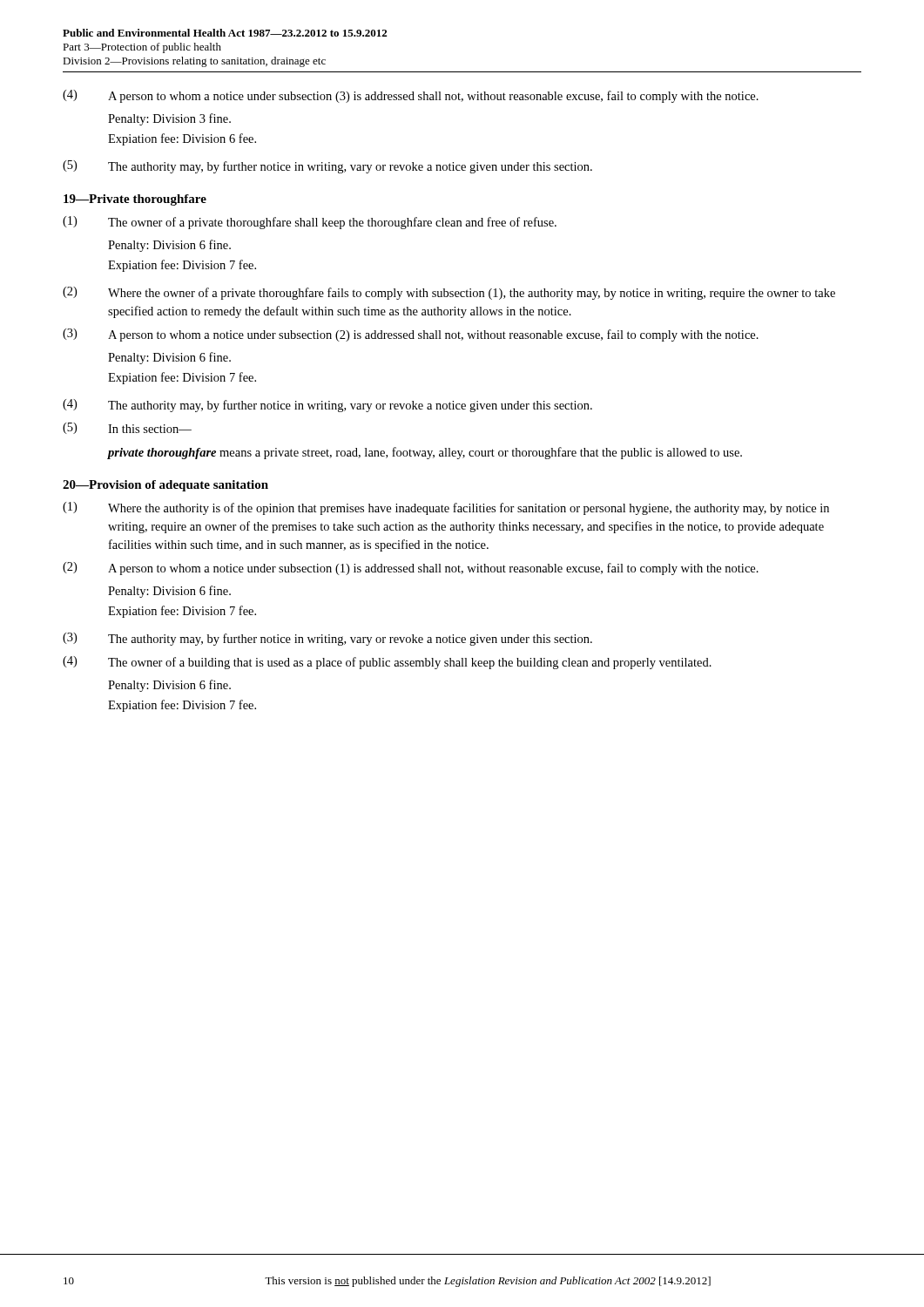Click on the list item with the text "(4) The authority may, by further notice in"
The width and height of the screenshot is (924, 1307).
pyautogui.click(x=462, y=406)
